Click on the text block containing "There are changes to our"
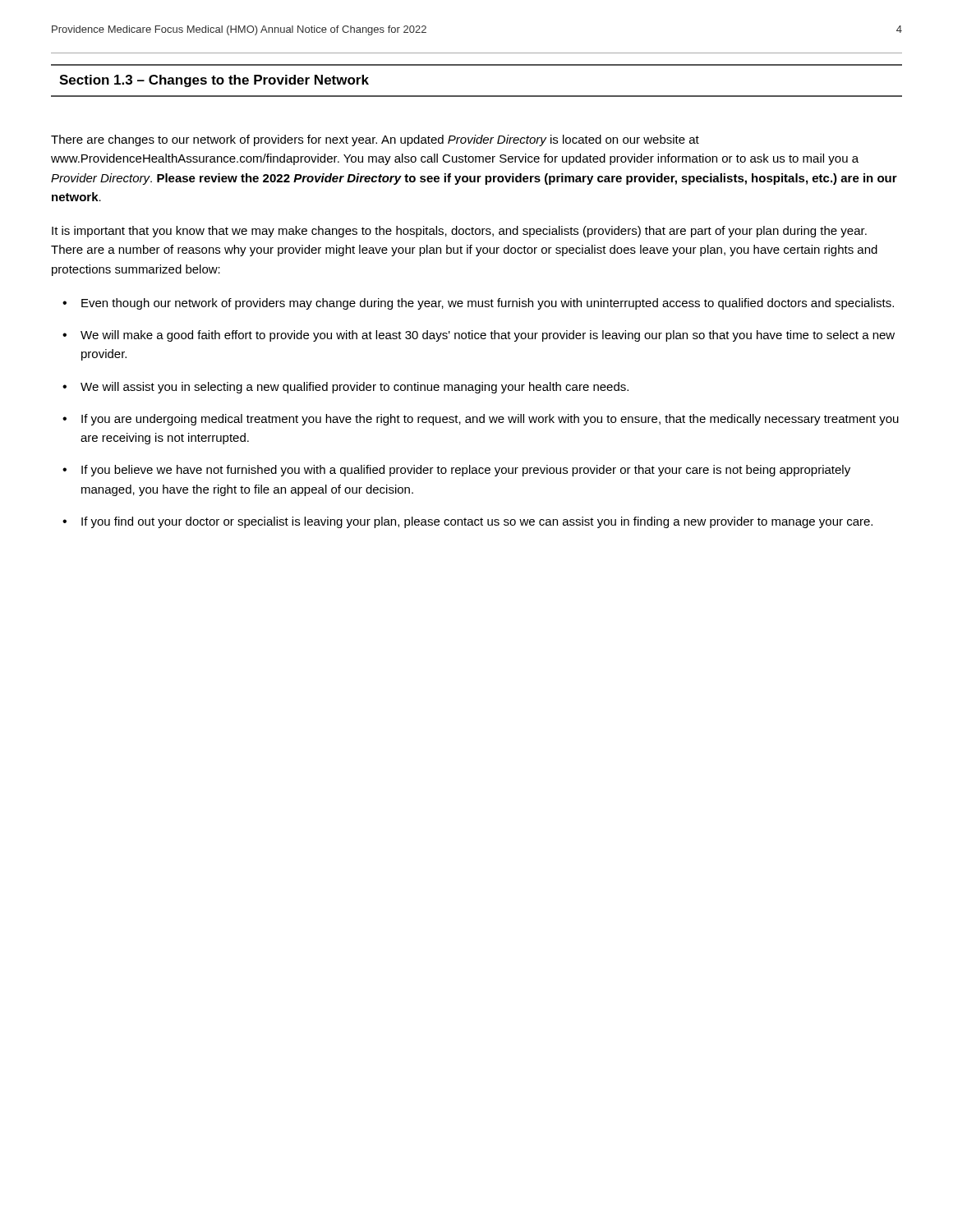Image resolution: width=953 pixels, height=1232 pixels. [474, 168]
